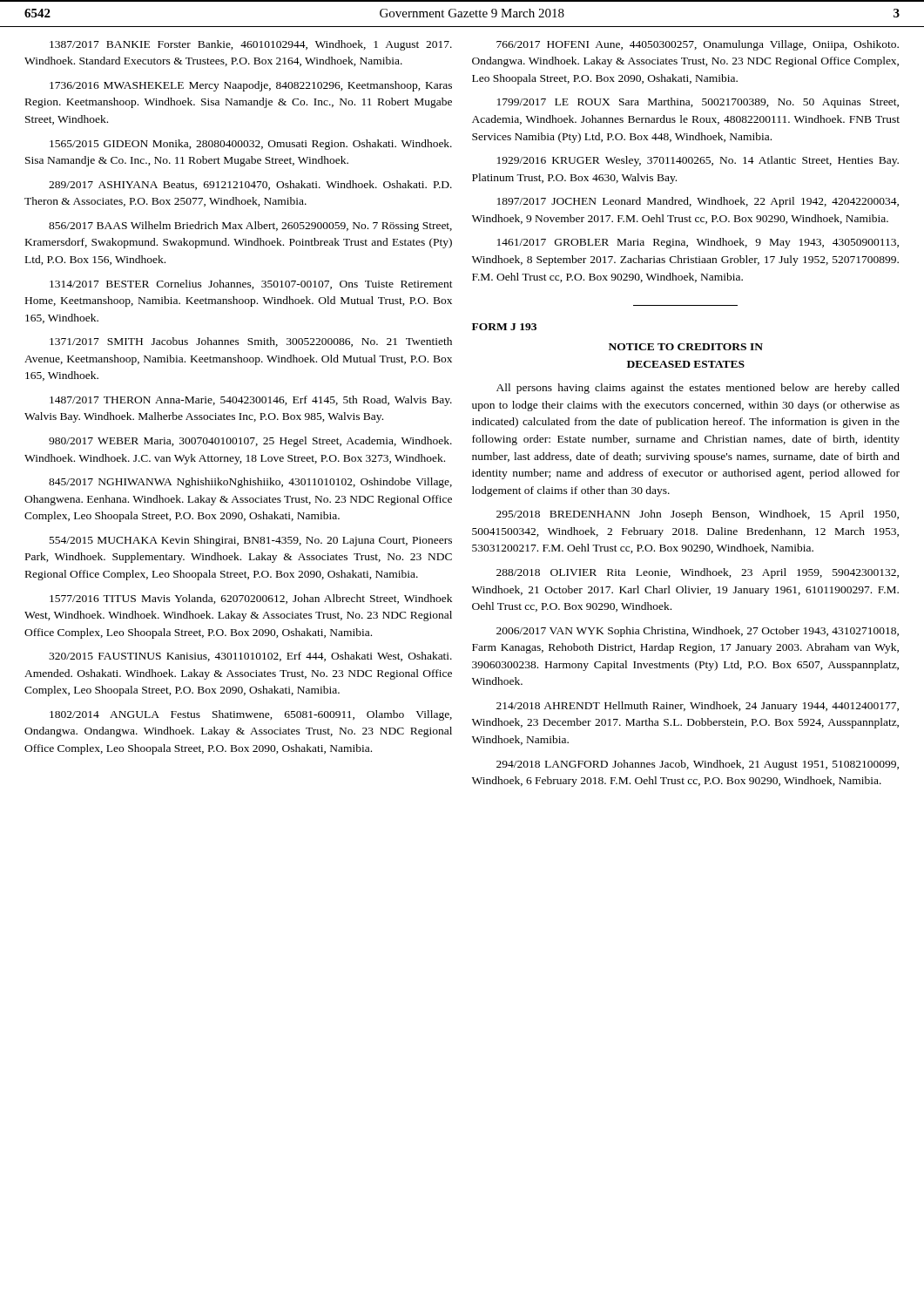Click on the block starting "845/2017 NGHIWANWA NghishiikoNghishiiko, 43011010102, Oshindobe Village,"

[238, 499]
